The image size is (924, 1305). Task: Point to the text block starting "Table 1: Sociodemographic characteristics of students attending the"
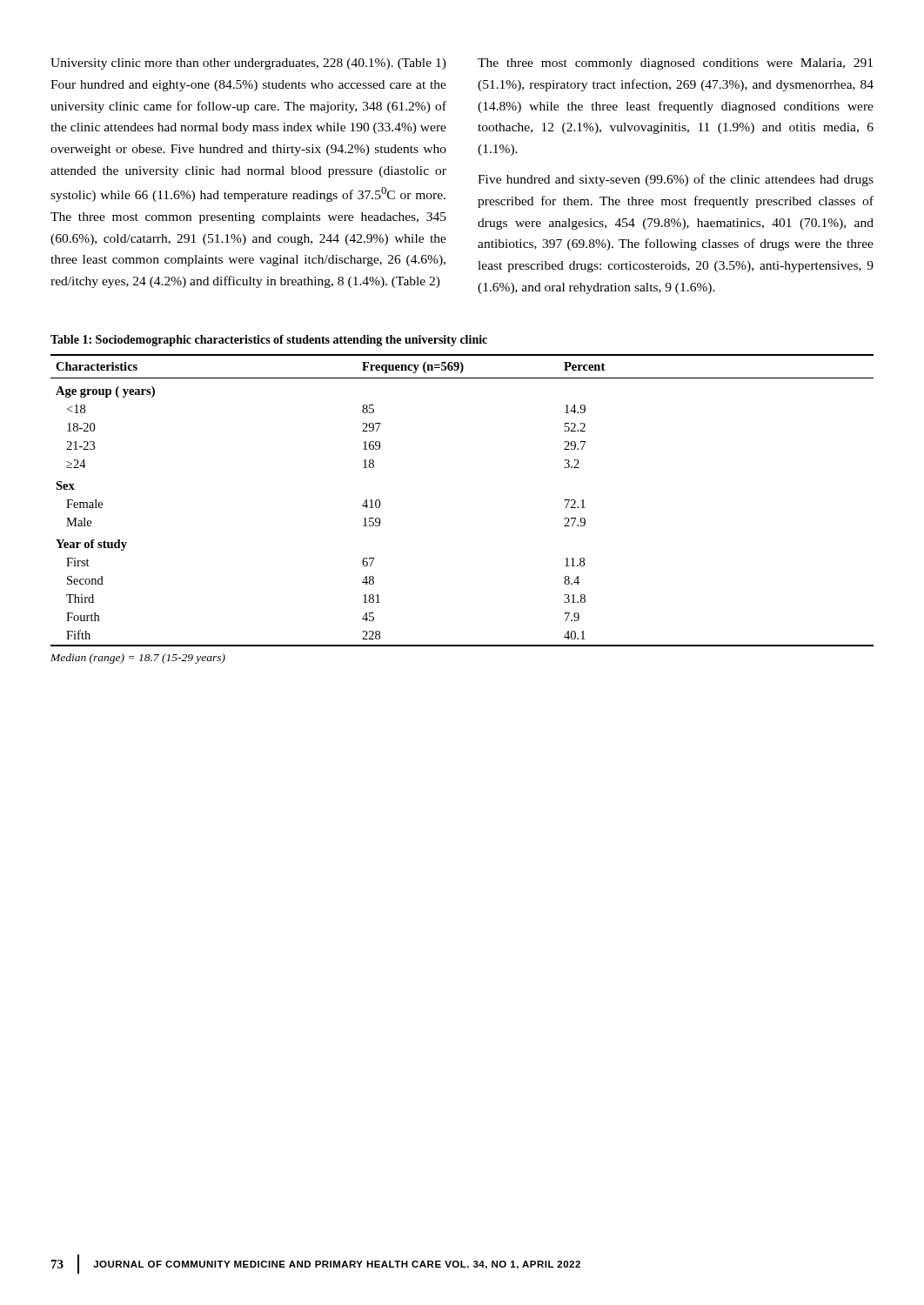click(269, 340)
